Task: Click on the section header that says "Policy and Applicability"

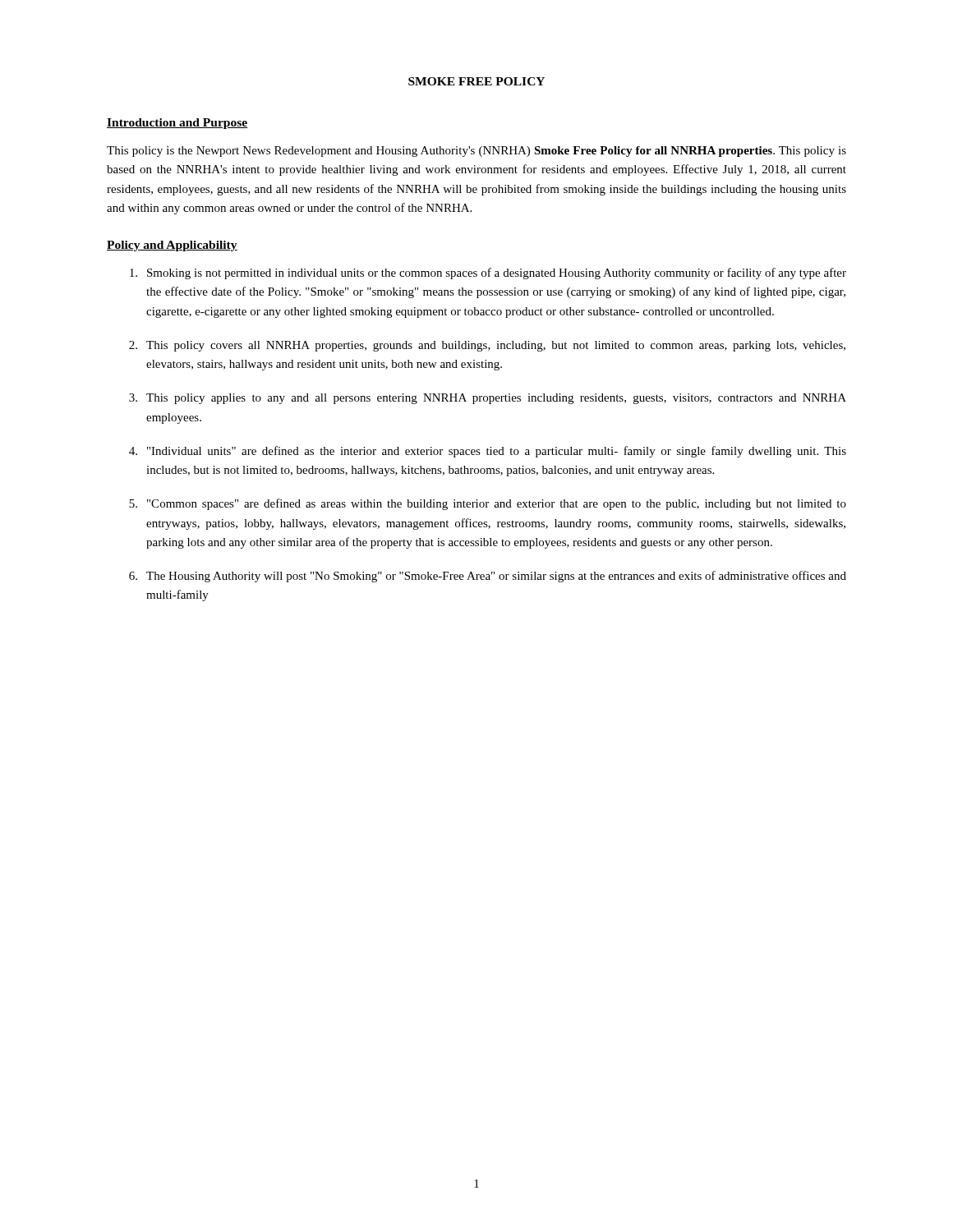Action: [x=172, y=244]
